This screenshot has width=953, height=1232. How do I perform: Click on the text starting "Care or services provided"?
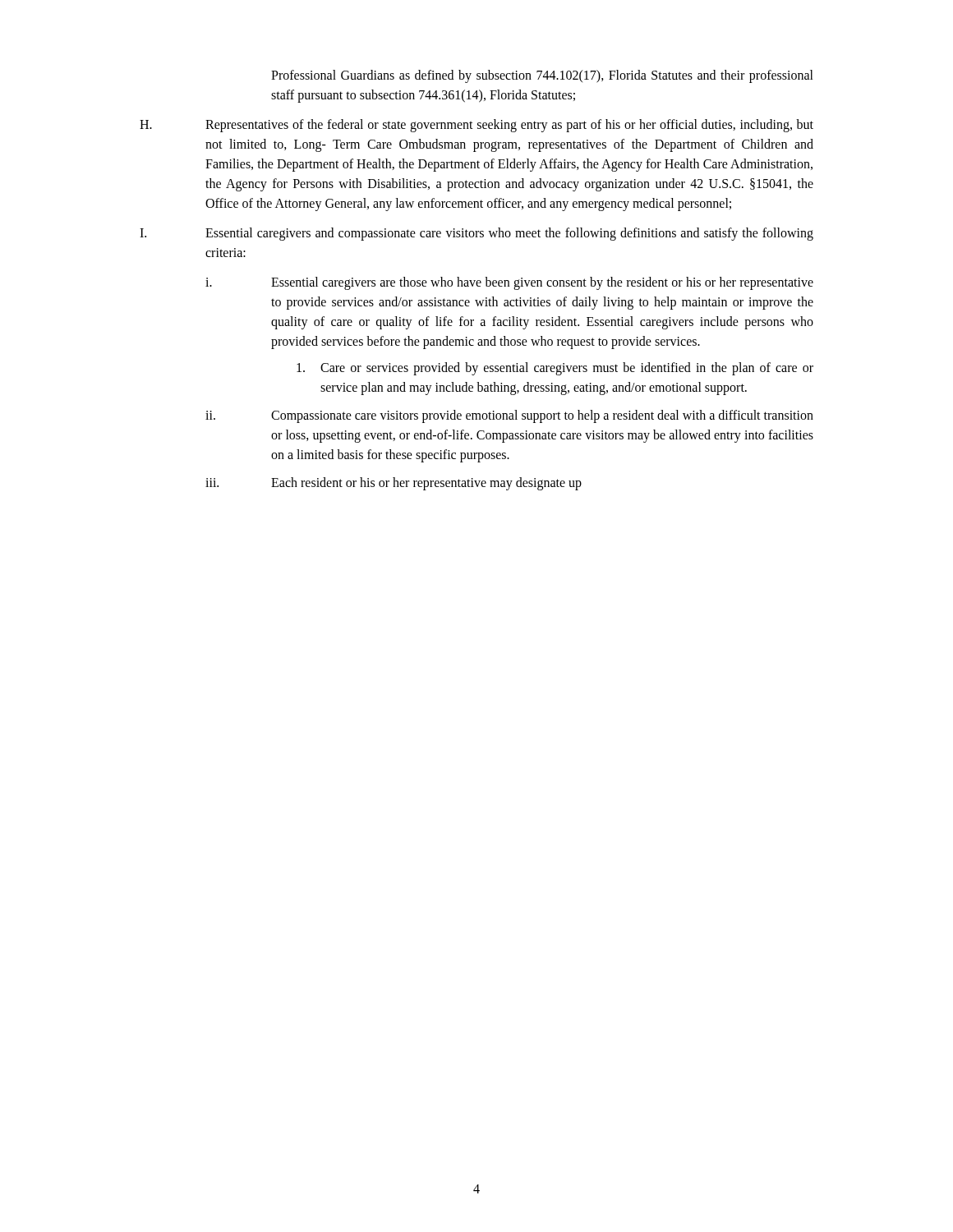555,378
